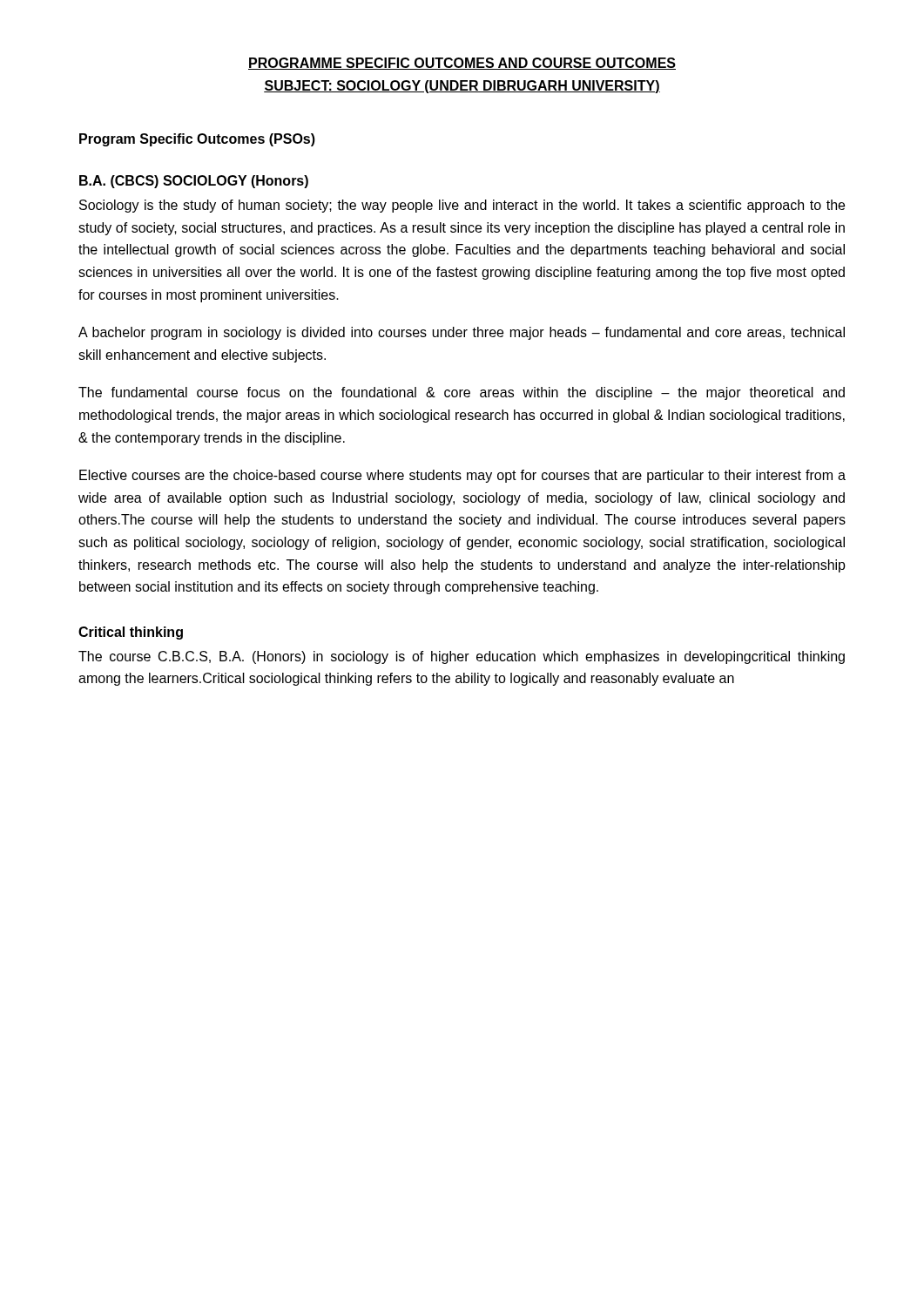Point to the block beginning "A bachelor program in sociology"
This screenshot has height=1307, width=924.
(462, 344)
